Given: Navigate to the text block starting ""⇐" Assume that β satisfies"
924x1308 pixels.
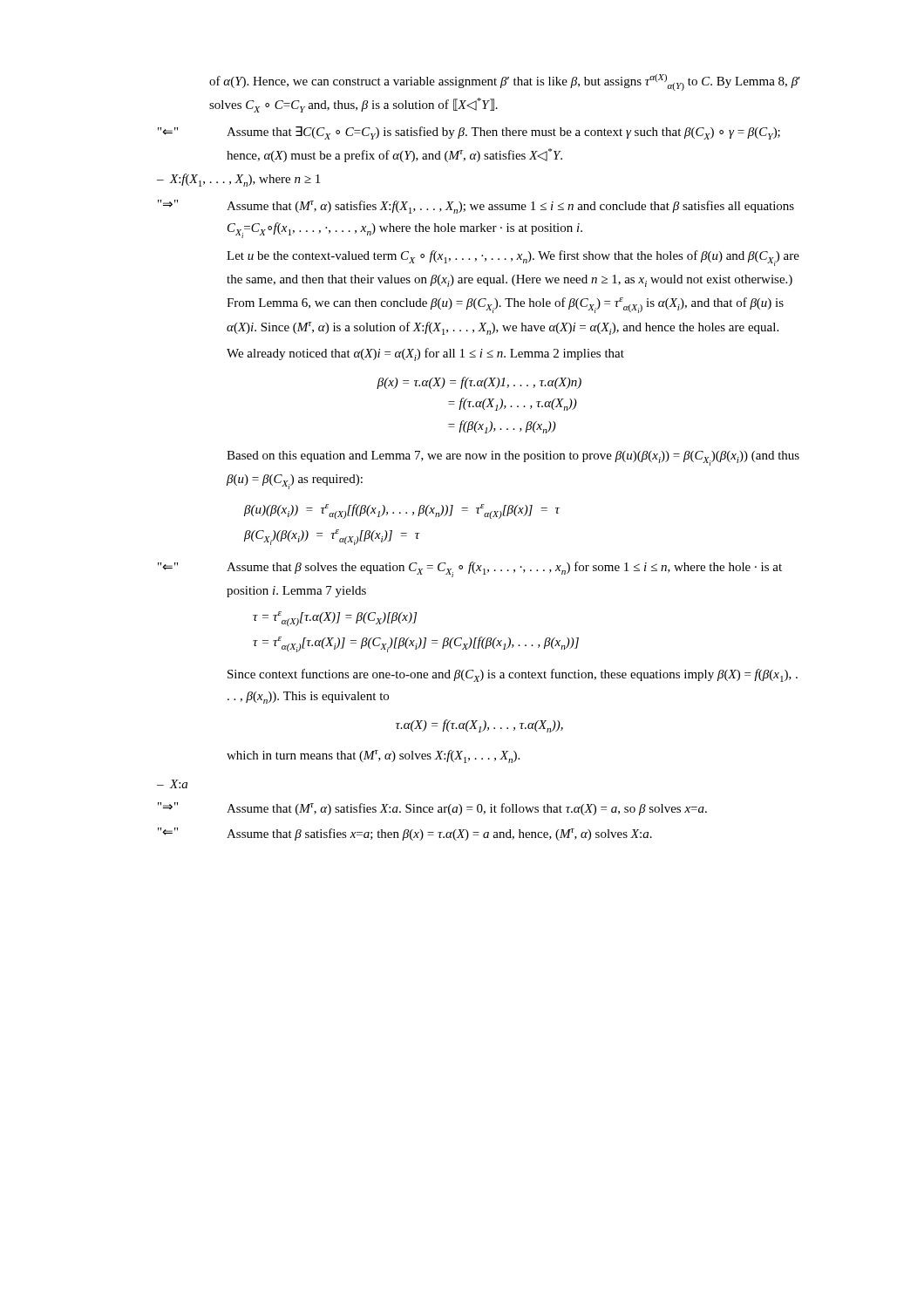Looking at the screenshot, I should (405, 832).
